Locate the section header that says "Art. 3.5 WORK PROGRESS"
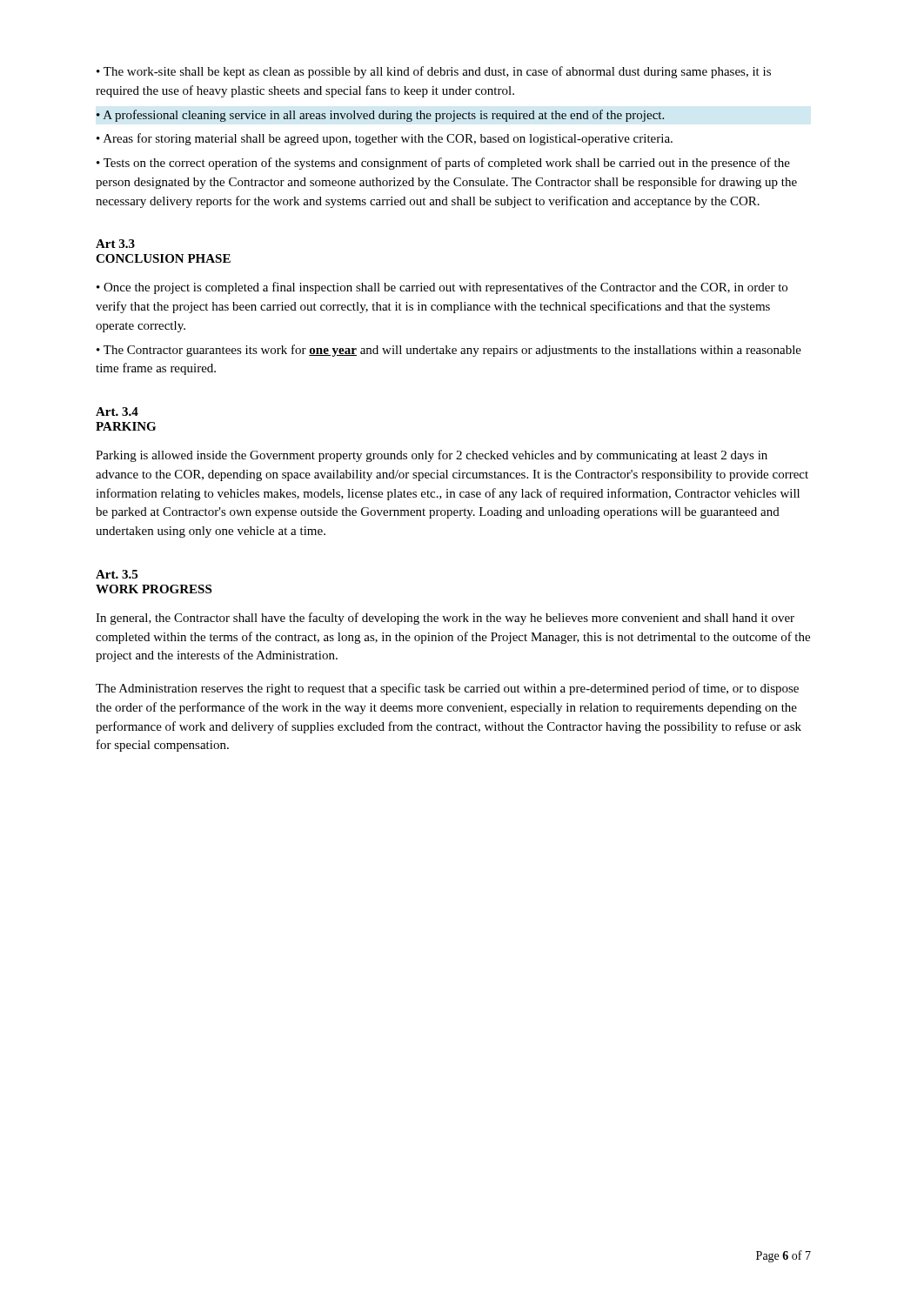The height and width of the screenshot is (1305, 924). (x=117, y=574)
